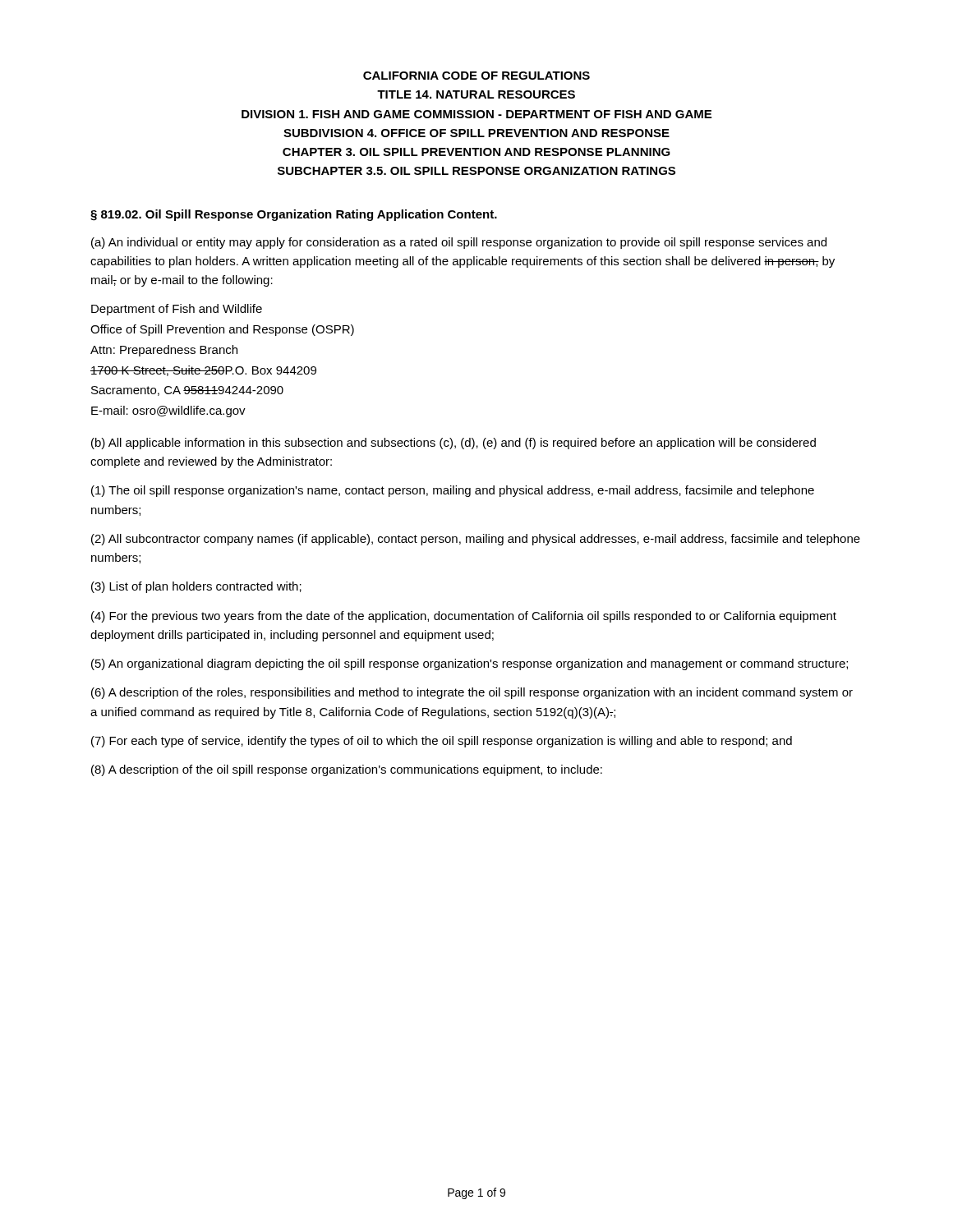Screen dimensions: 1232x953
Task: Select the text starting "(2) All subcontractor company names (if"
Action: coord(475,548)
